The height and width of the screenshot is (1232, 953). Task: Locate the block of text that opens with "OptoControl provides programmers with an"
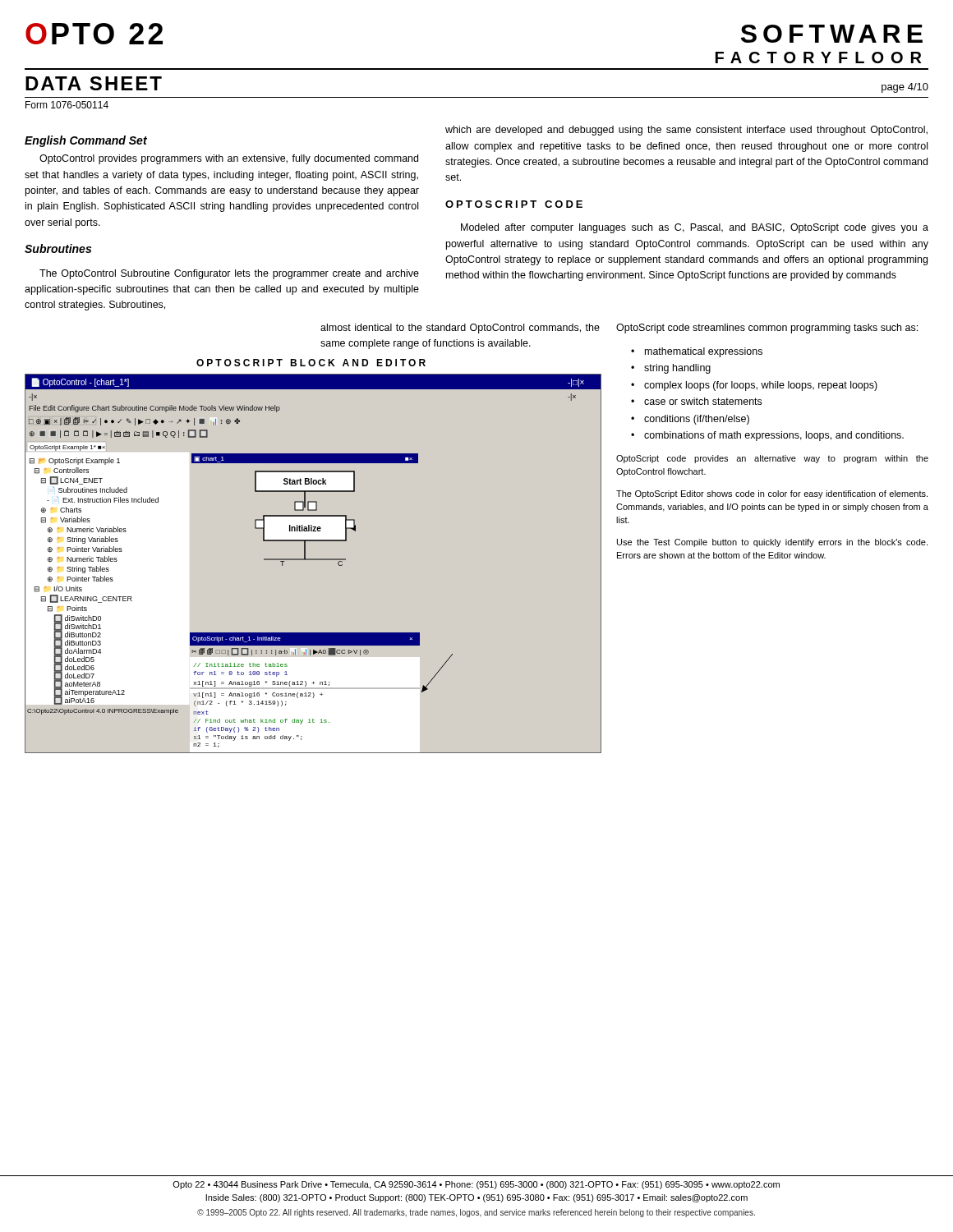222,191
